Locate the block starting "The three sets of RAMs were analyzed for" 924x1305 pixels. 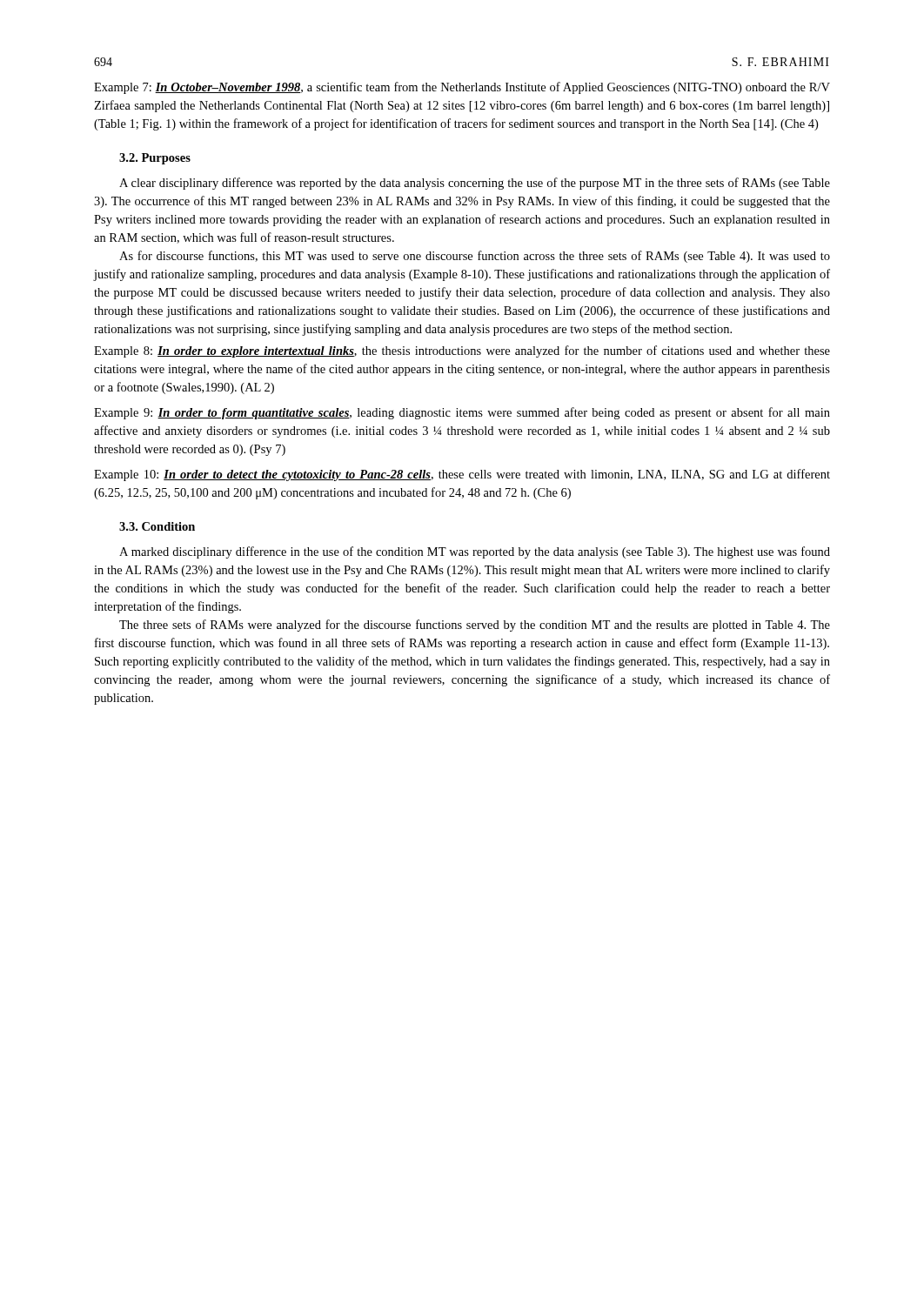(x=462, y=662)
